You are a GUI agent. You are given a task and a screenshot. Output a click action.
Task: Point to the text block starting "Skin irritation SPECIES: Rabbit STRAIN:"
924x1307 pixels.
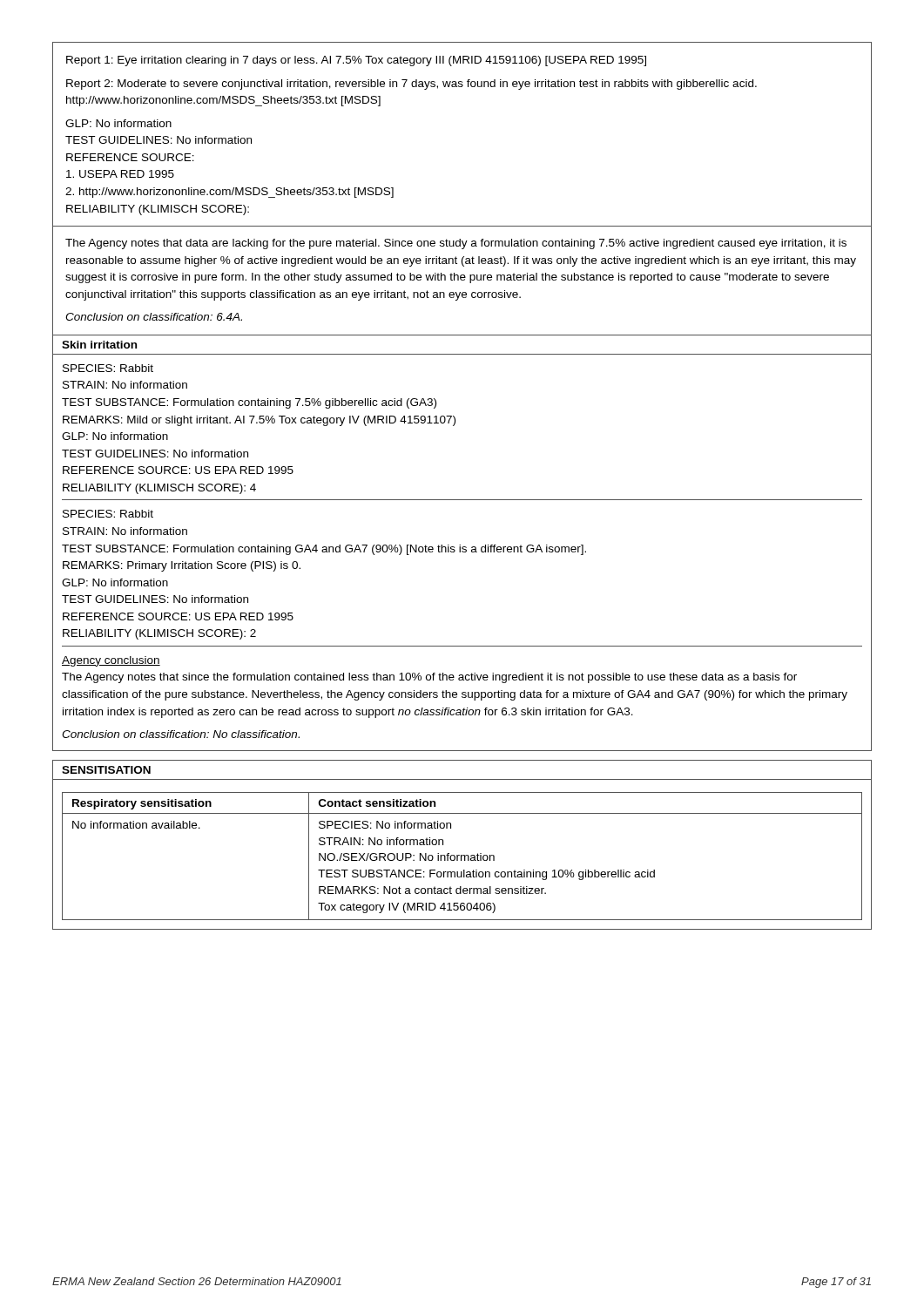[462, 543]
